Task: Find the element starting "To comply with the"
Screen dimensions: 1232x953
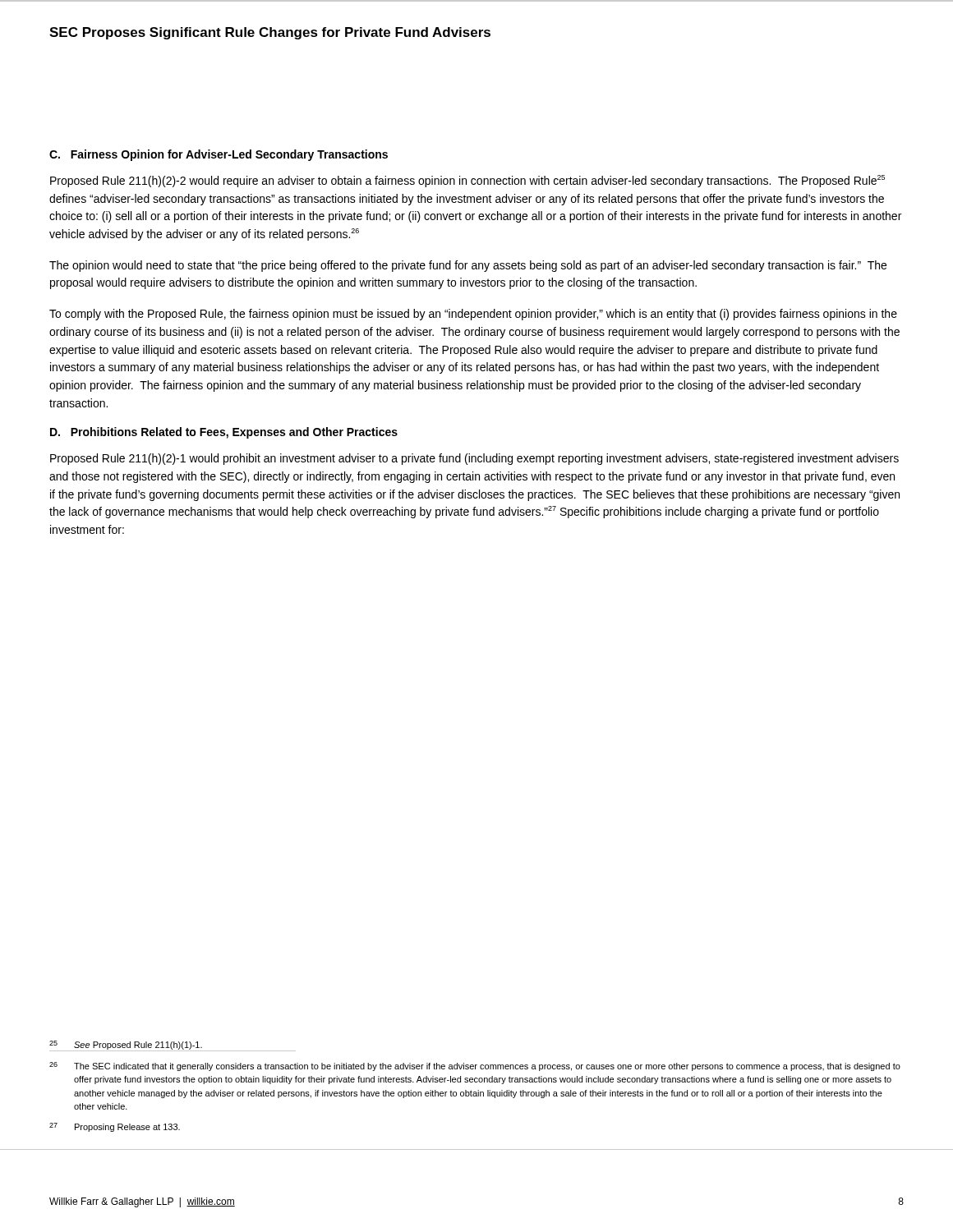Action: pos(475,358)
